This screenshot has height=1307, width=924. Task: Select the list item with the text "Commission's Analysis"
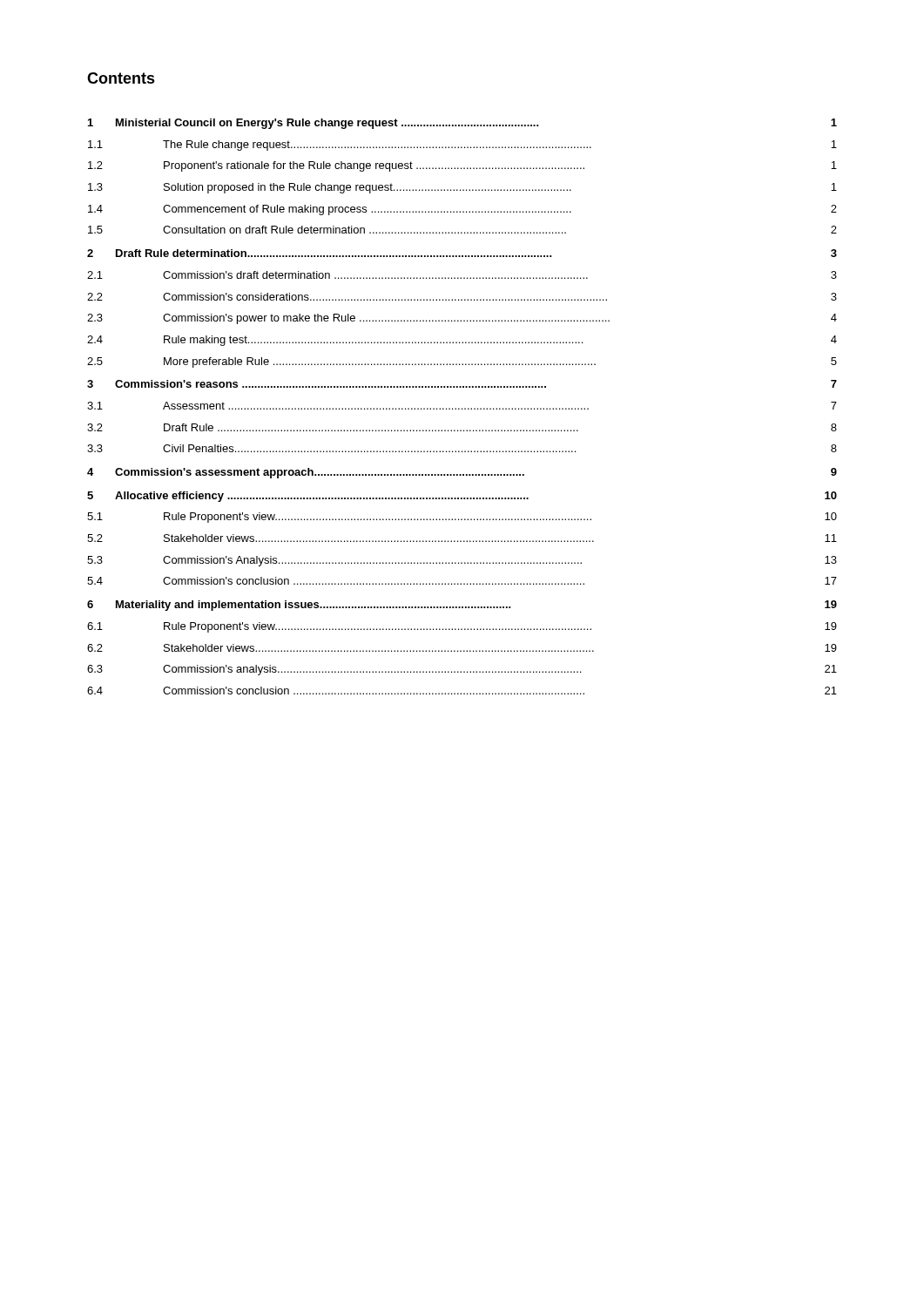click(373, 560)
